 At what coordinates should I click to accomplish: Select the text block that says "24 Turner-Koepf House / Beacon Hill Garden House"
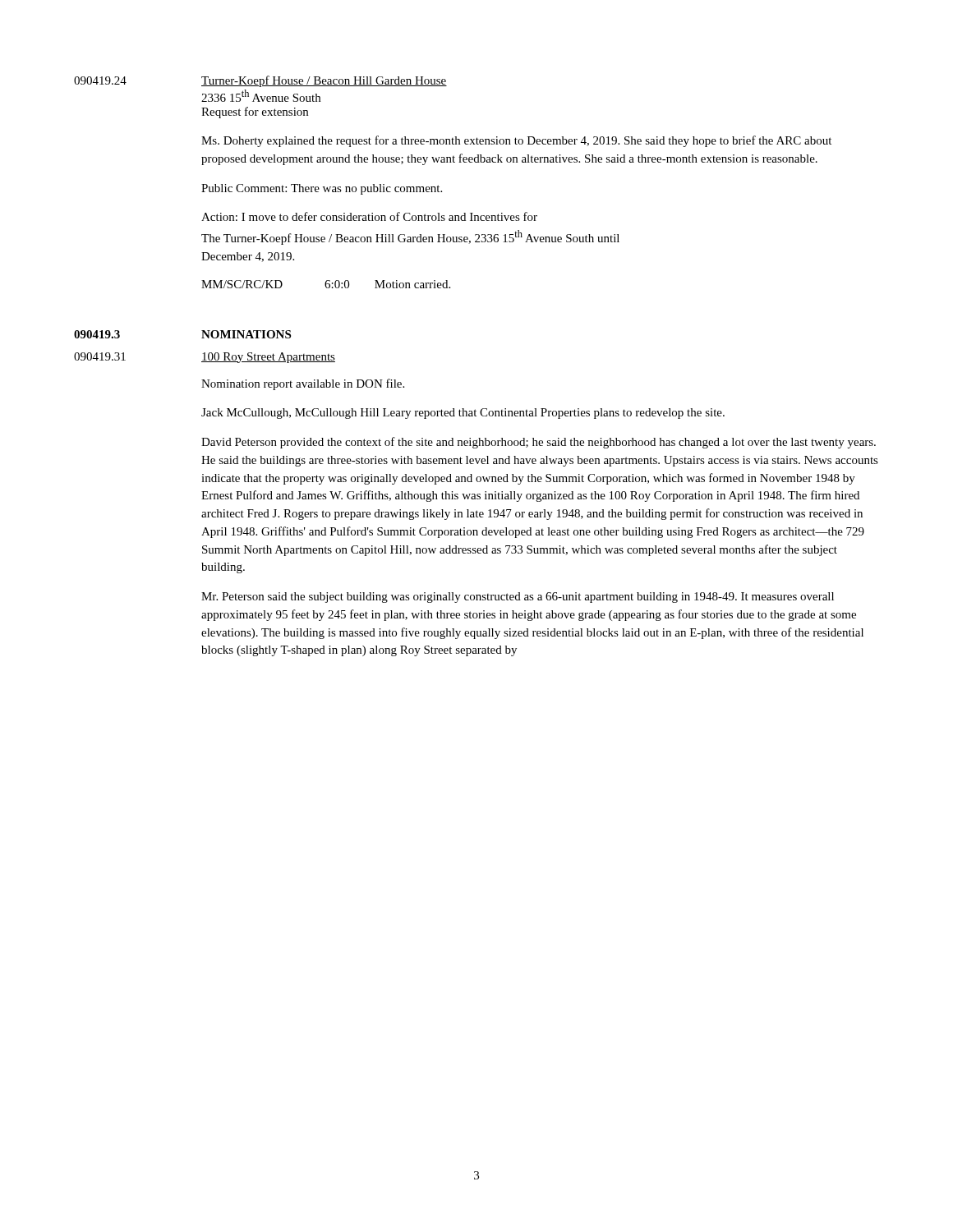coord(260,81)
